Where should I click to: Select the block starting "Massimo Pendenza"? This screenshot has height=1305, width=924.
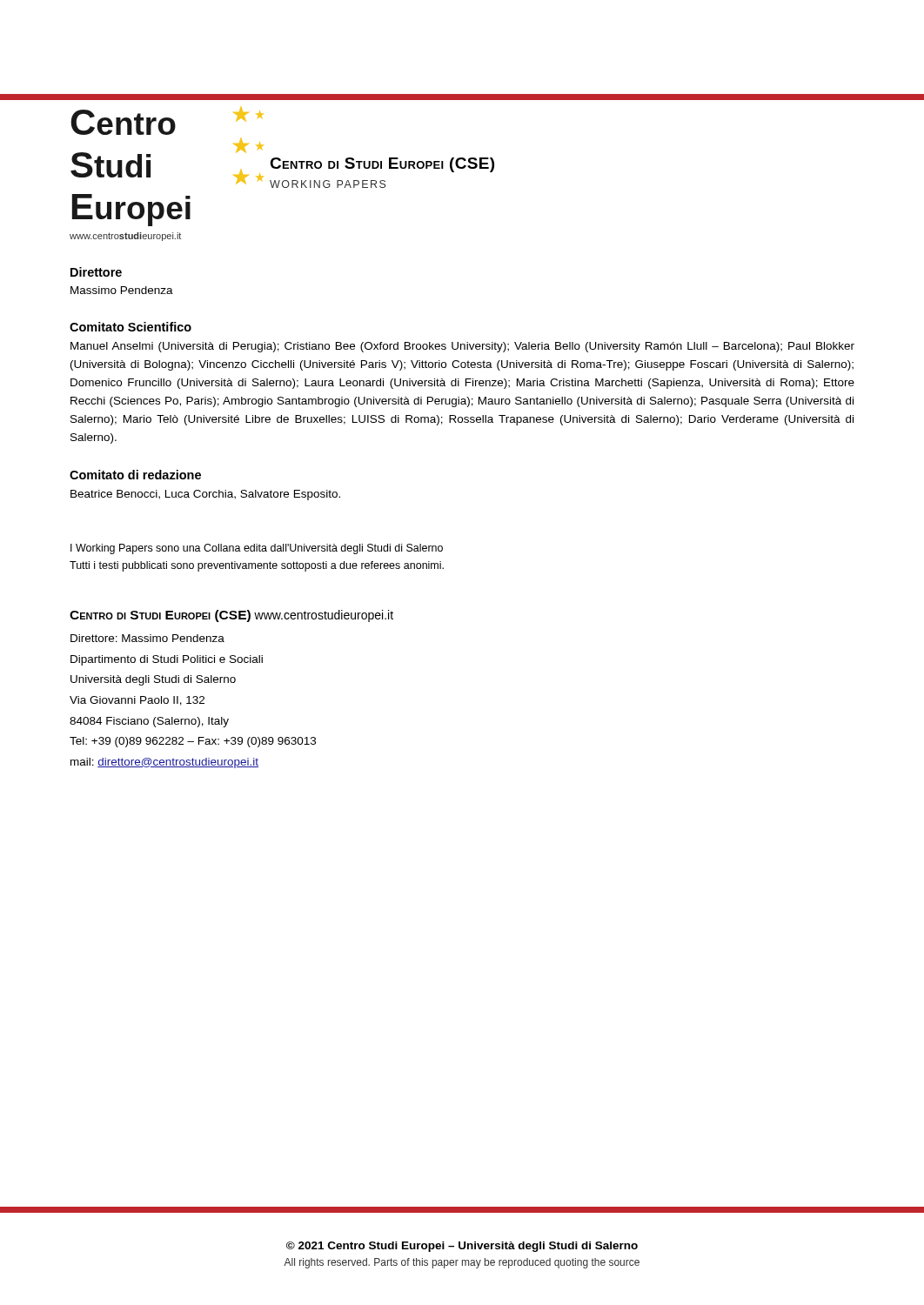[121, 290]
